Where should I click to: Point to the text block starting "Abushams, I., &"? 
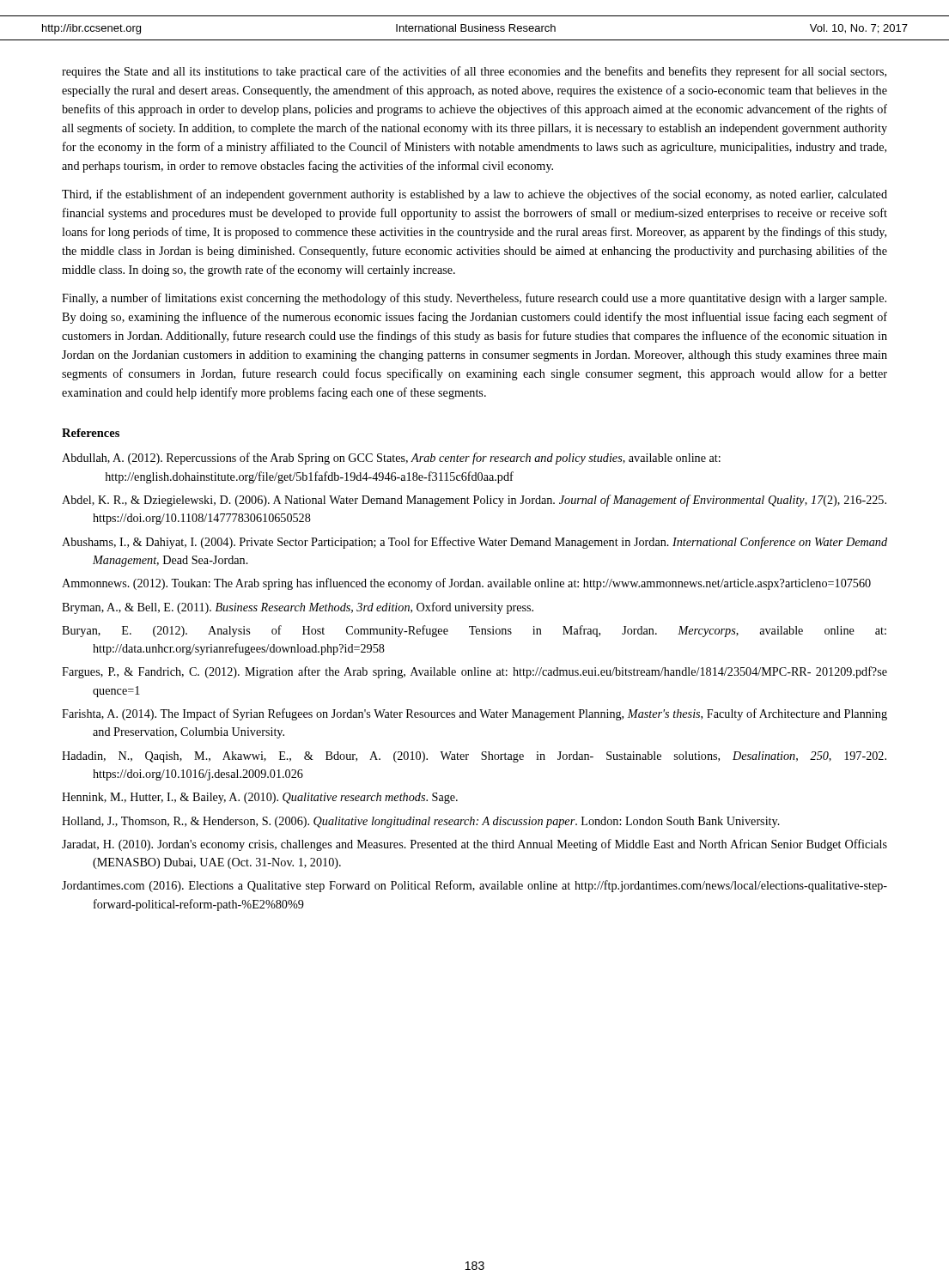point(474,551)
